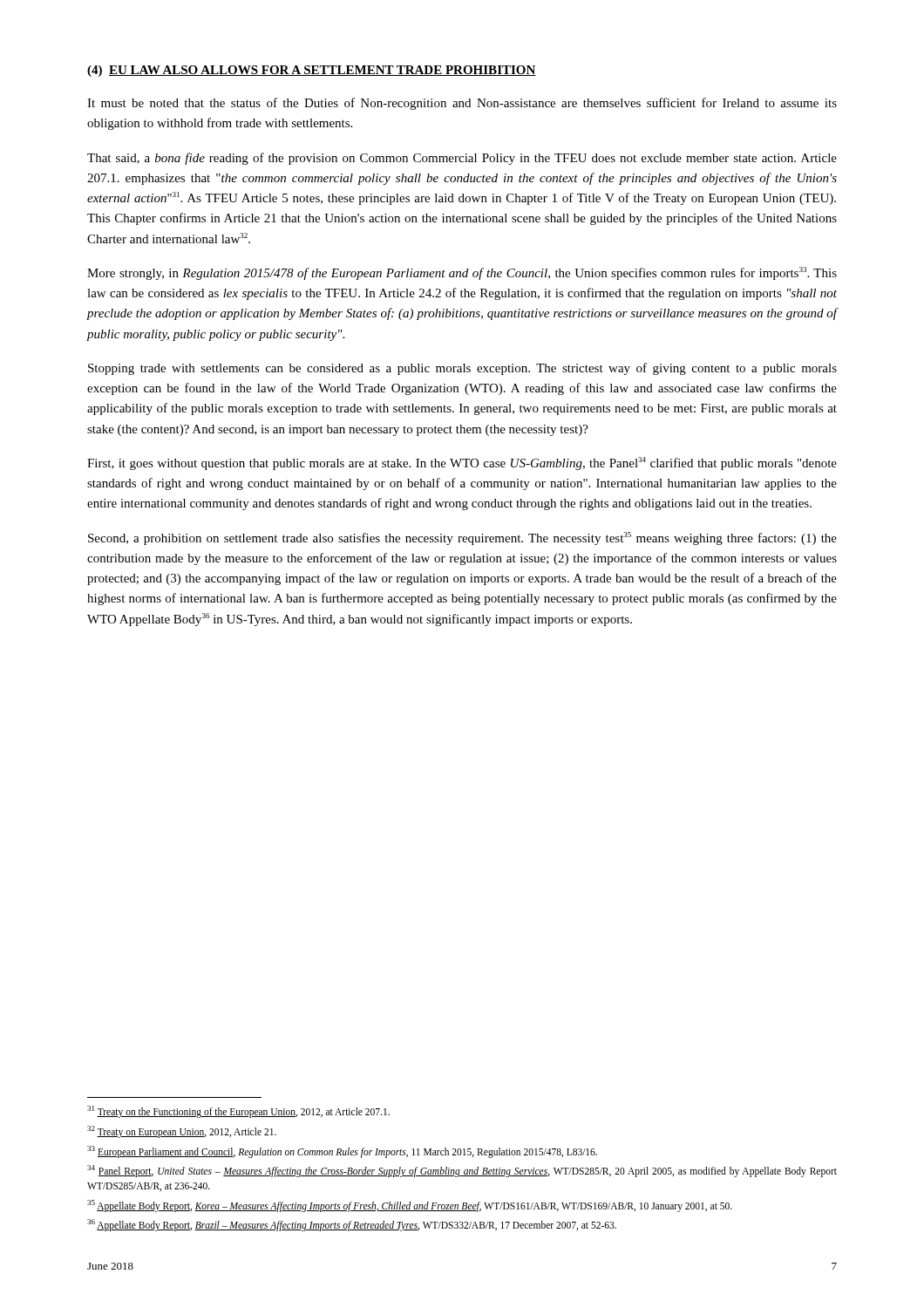This screenshot has height=1308, width=924.
Task: Locate the text block that says "Second, a prohibition on settlement"
Action: click(x=462, y=579)
